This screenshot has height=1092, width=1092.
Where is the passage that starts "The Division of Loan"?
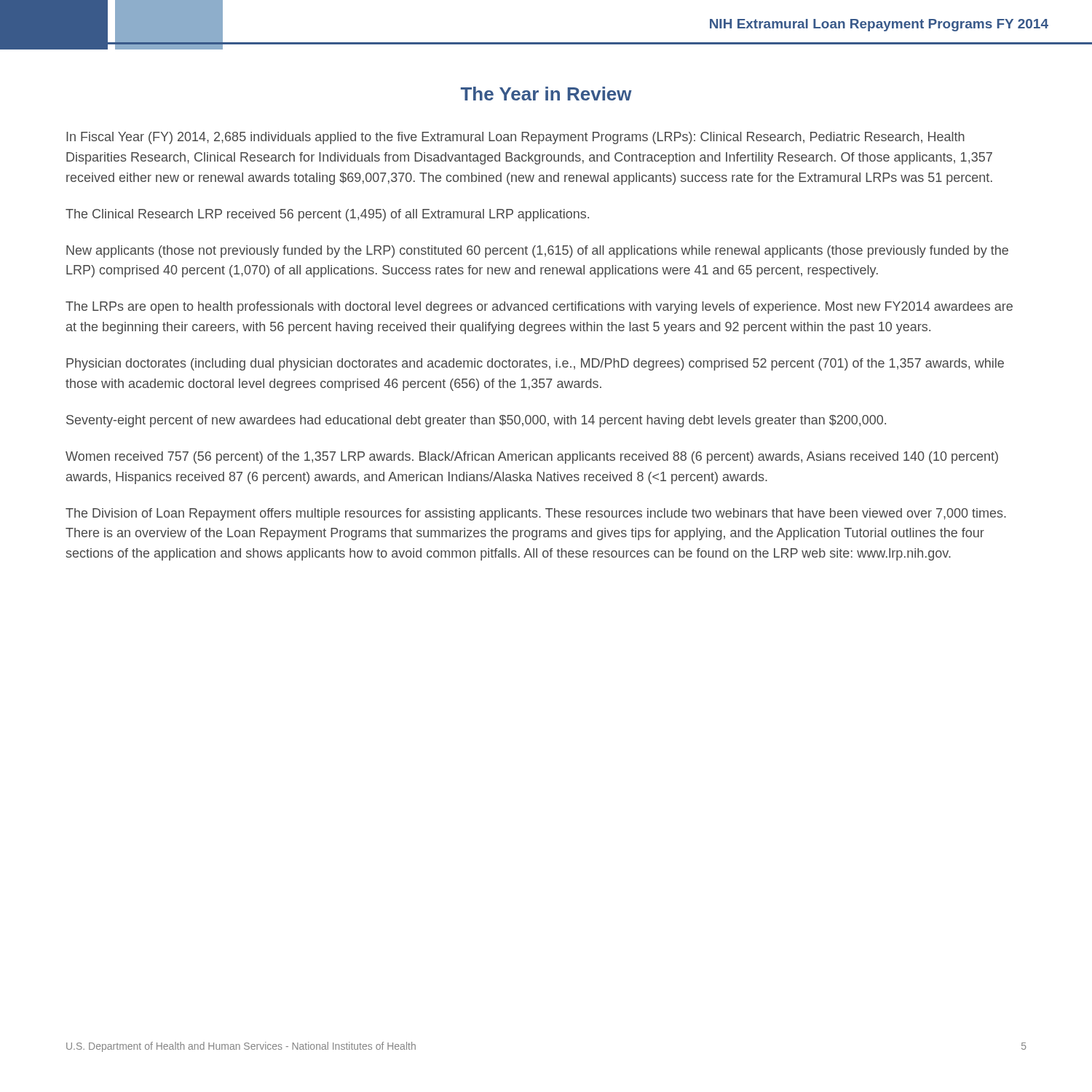click(x=536, y=533)
